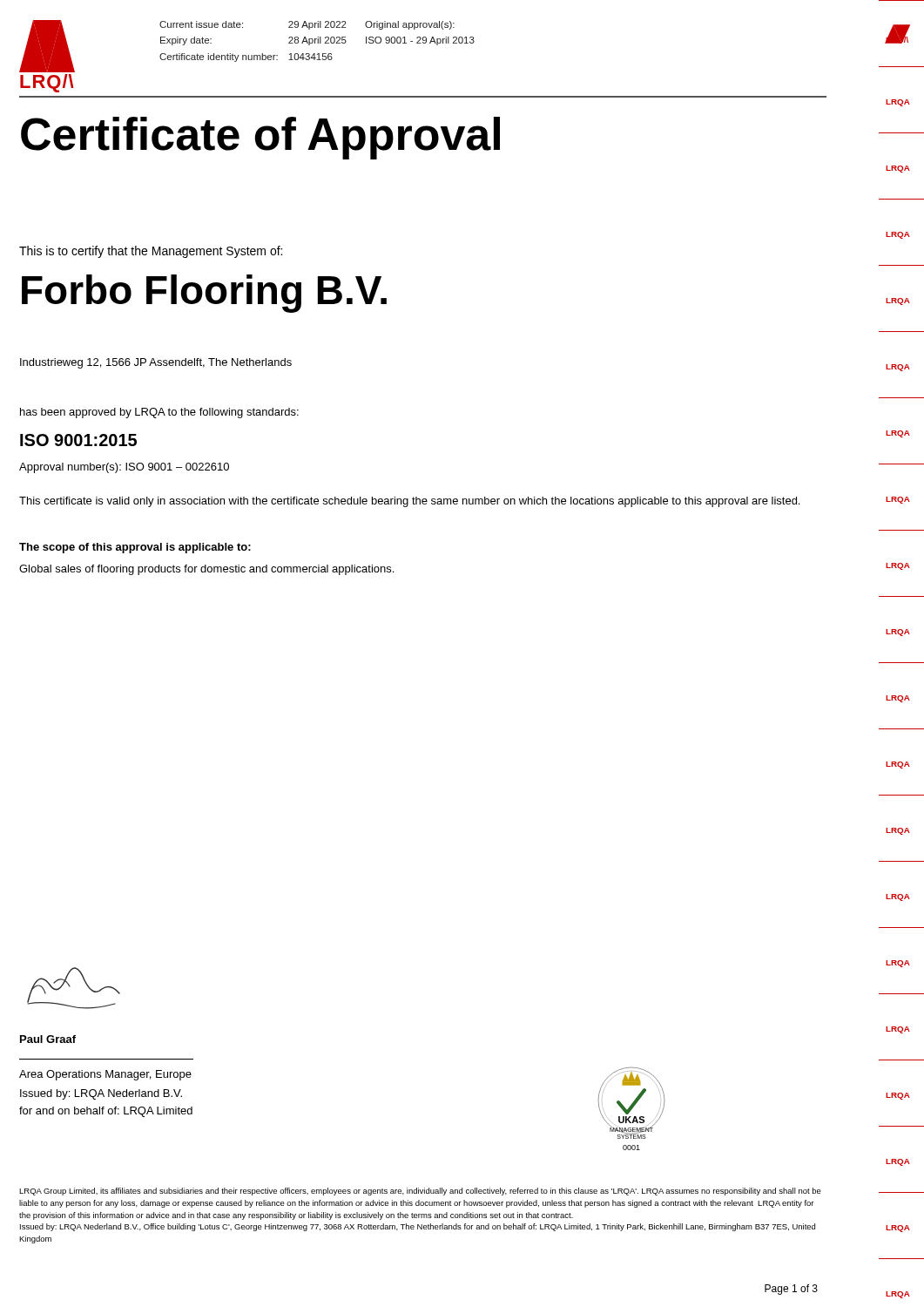The width and height of the screenshot is (924, 1307).
Task: Click on the illustration
Action: [x=76, y=986]
